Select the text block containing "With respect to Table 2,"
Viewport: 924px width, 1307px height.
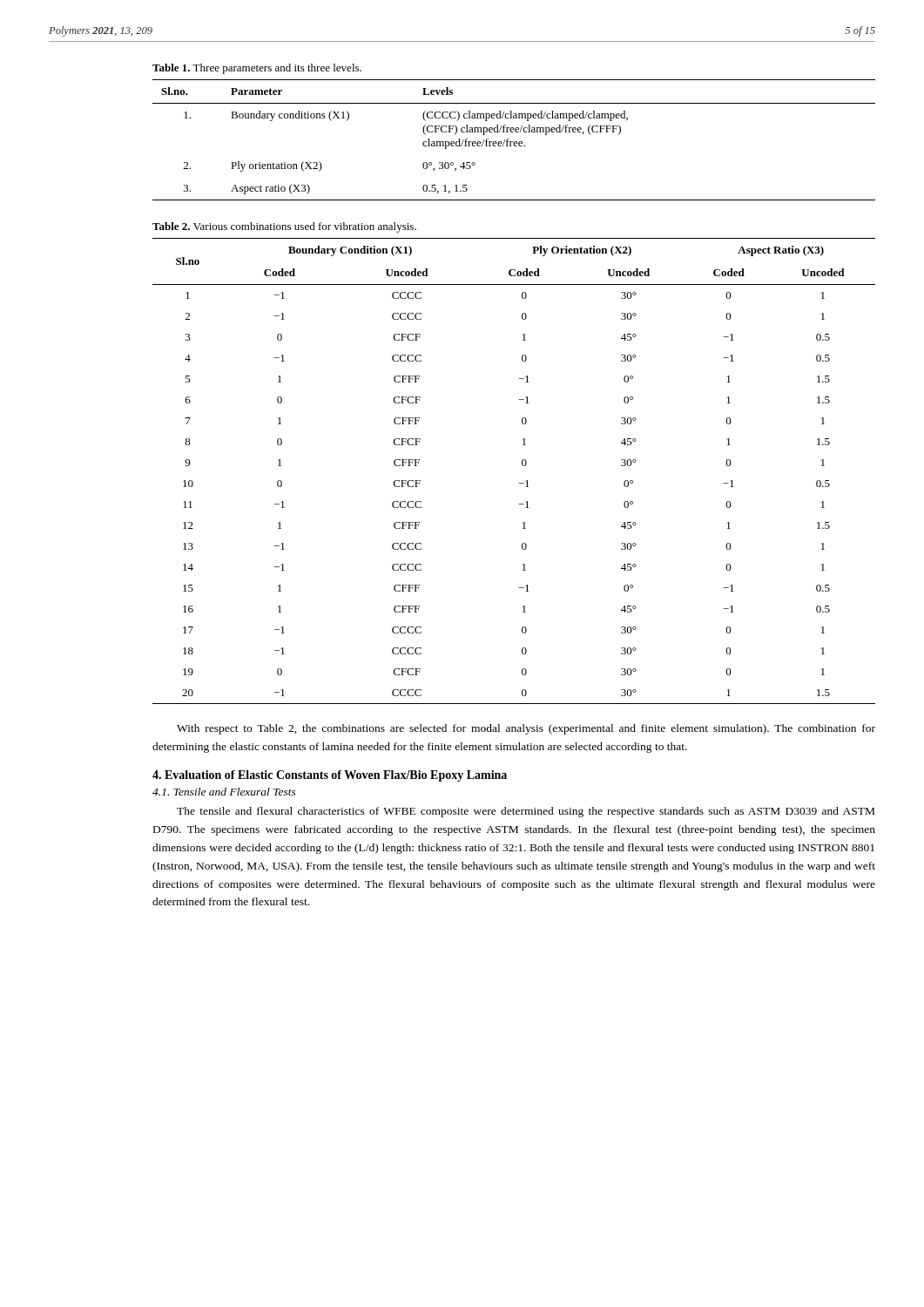tap(514, 737)
